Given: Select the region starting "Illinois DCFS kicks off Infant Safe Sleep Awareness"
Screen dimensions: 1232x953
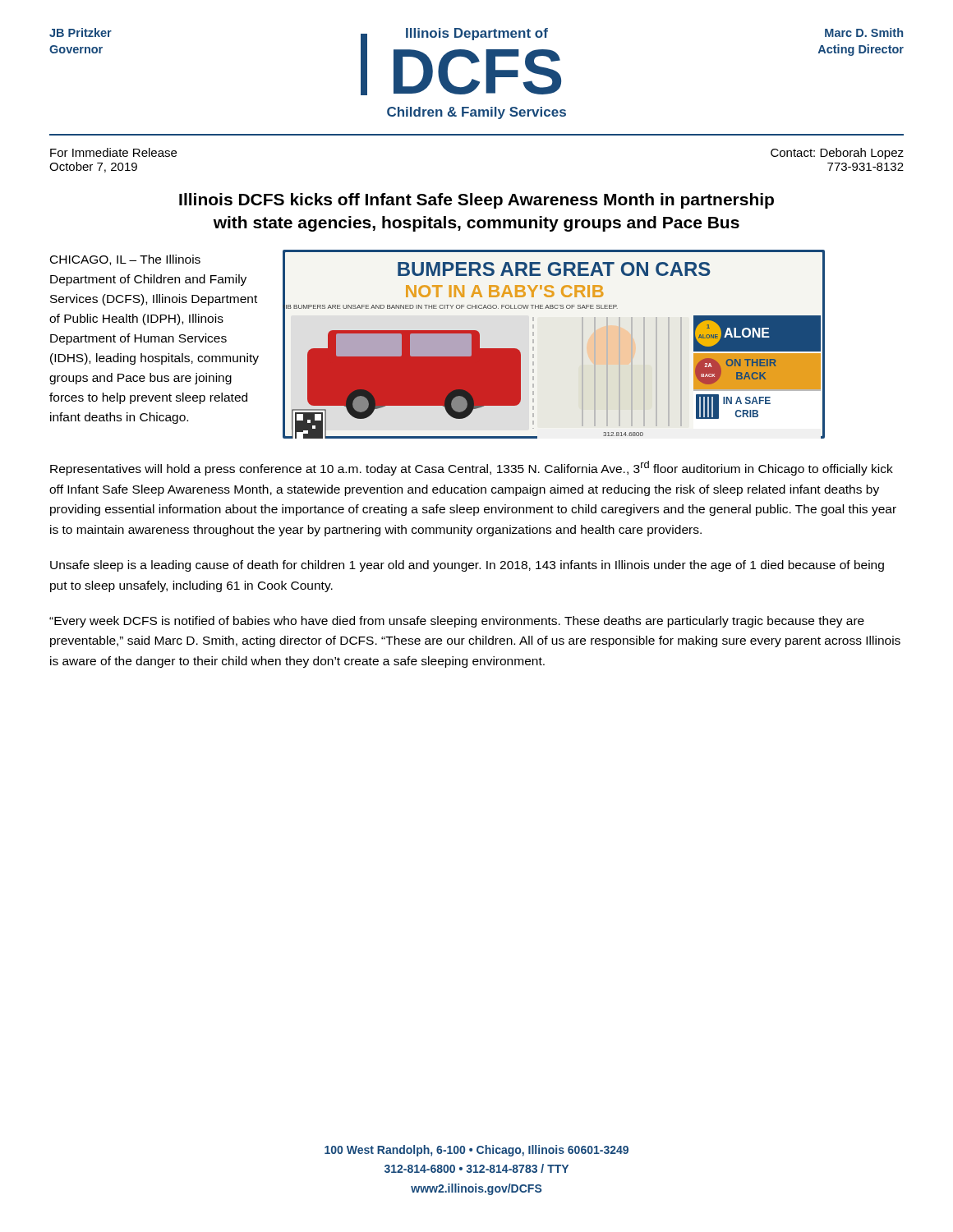Looking at the screenshot, I should tap(476, 211).
